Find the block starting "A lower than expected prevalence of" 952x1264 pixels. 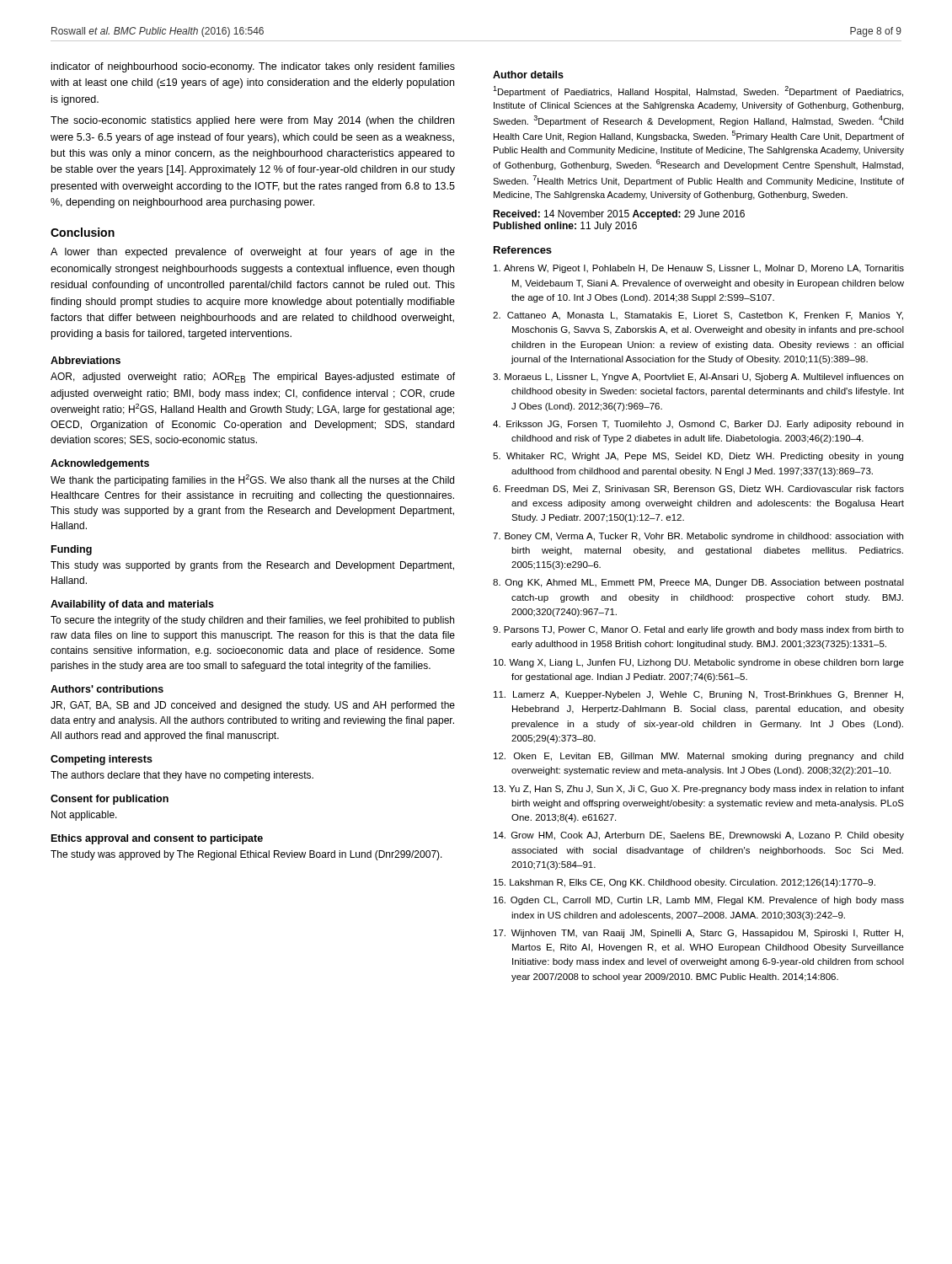253,293
